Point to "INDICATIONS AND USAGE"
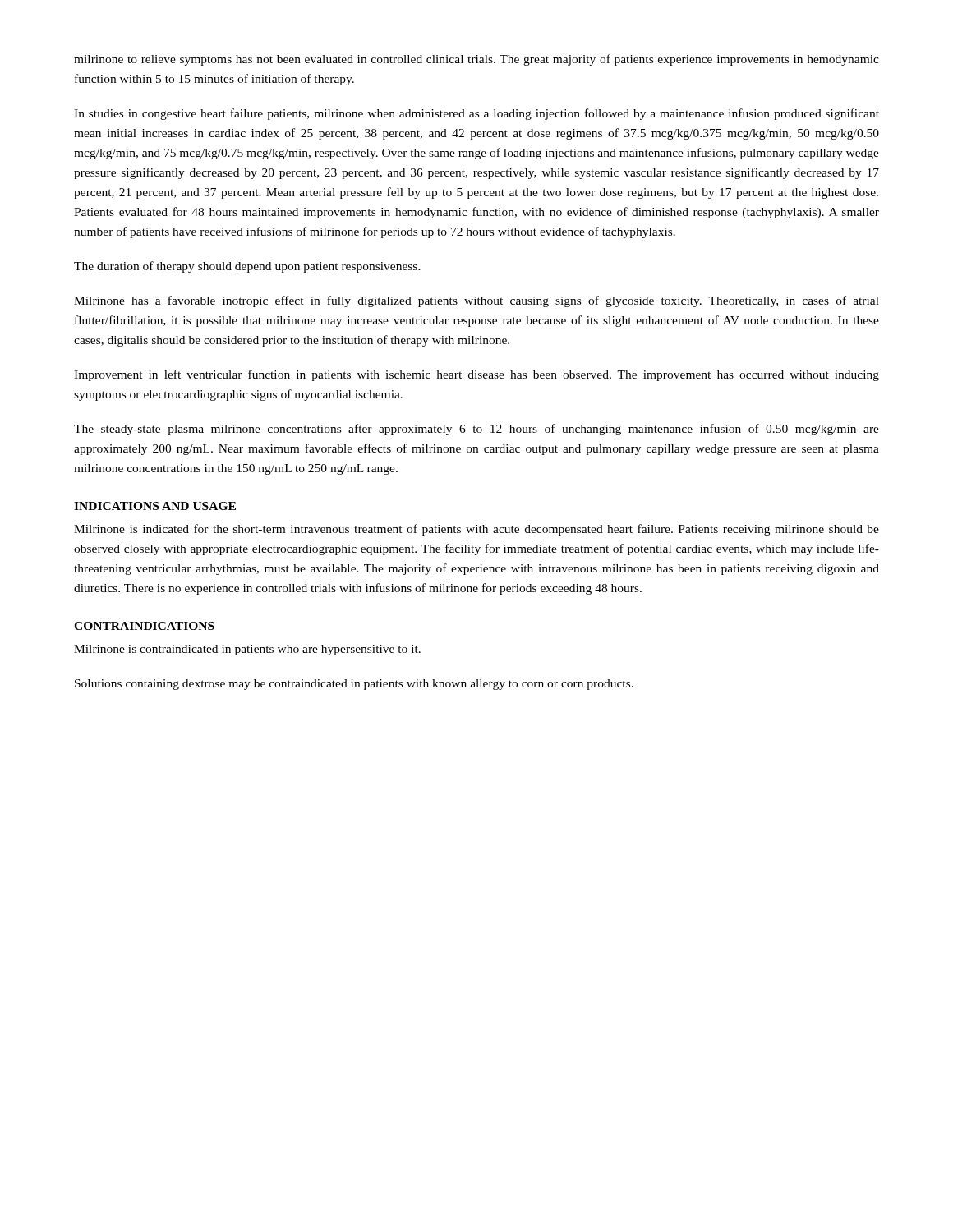The width and height of the screenshot is (953, 1232). 155,506
